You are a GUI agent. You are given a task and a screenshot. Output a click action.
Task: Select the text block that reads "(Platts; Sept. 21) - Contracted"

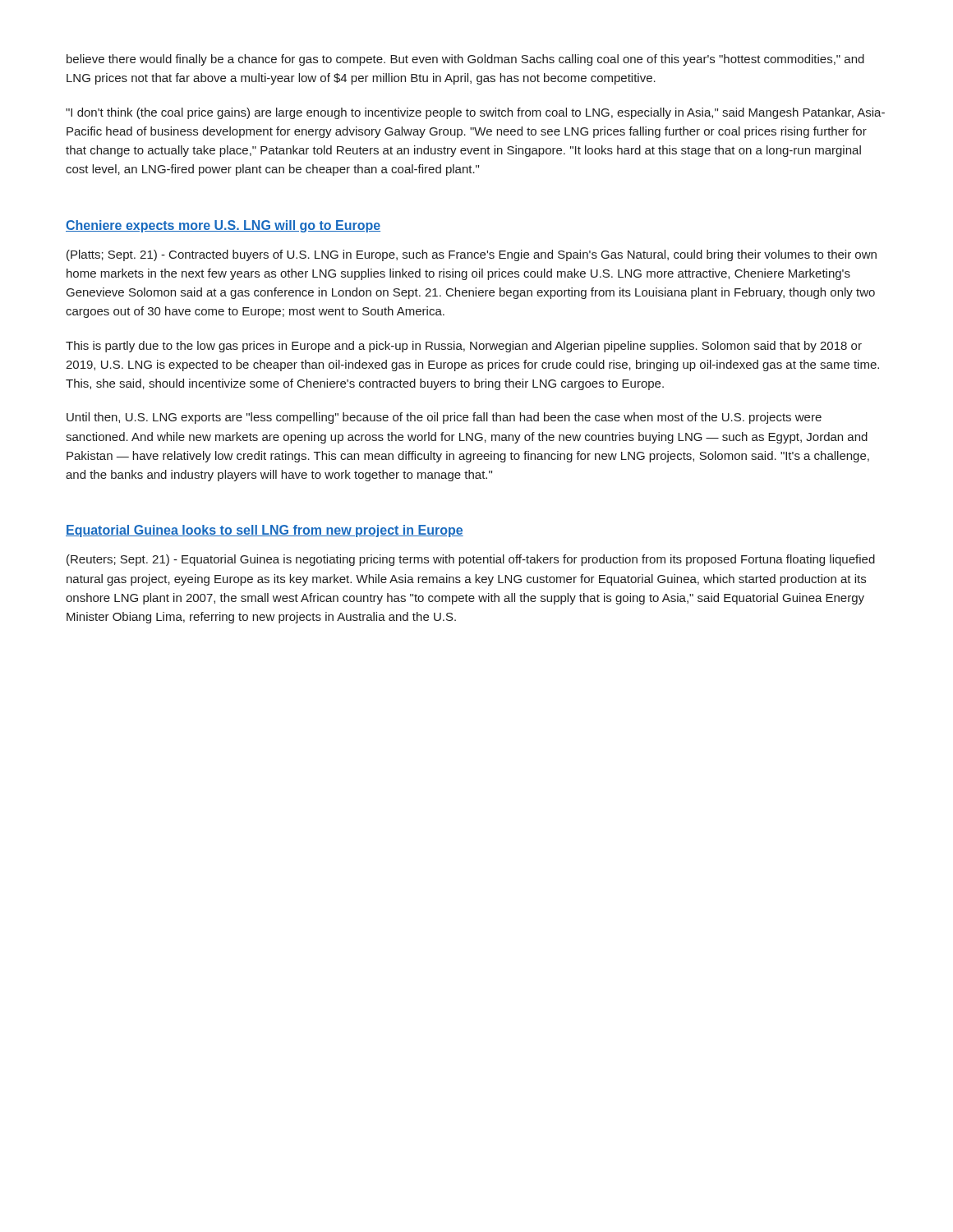coord(472,282)
